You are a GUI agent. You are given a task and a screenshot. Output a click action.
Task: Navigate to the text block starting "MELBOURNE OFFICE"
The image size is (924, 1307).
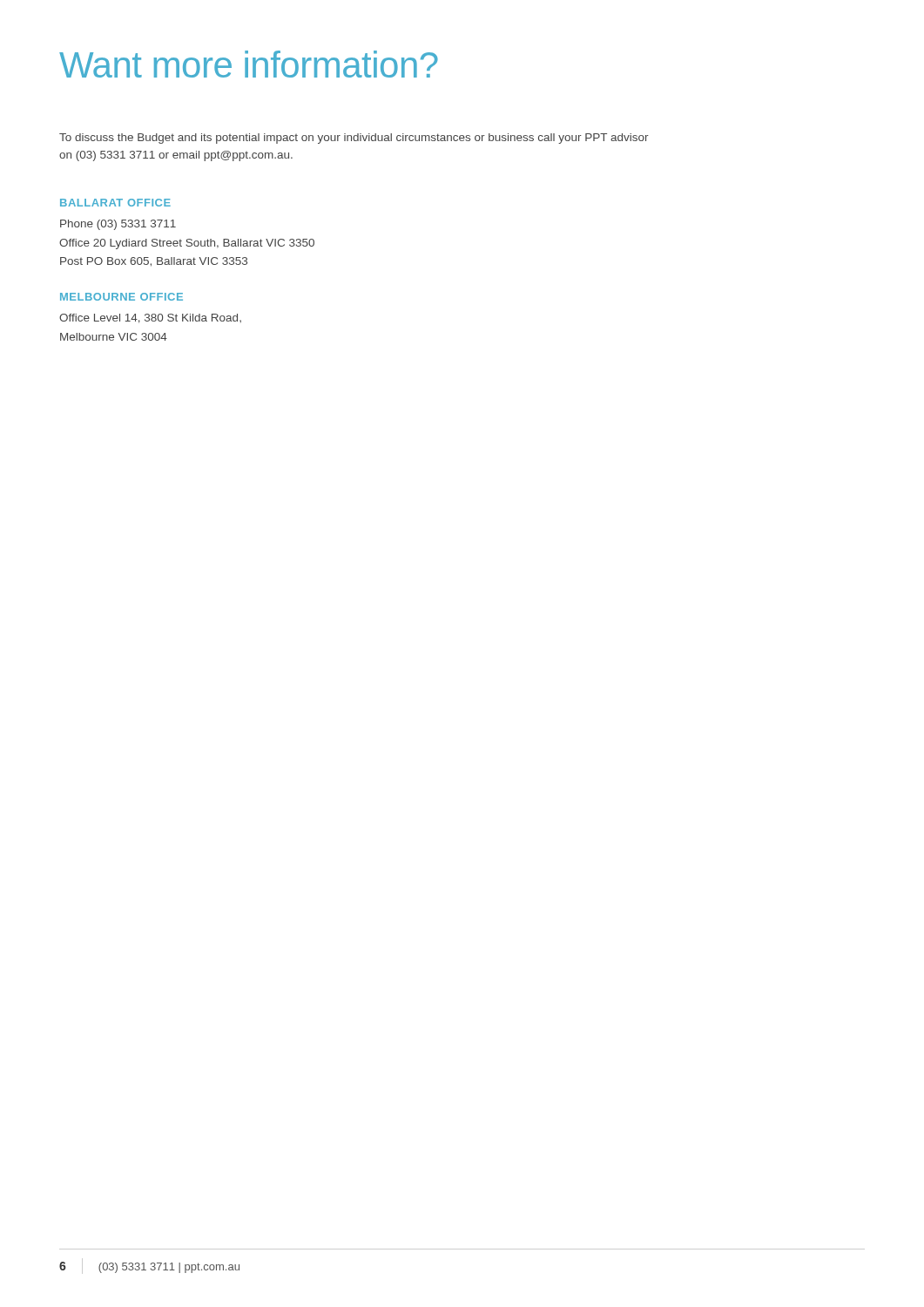122,297
